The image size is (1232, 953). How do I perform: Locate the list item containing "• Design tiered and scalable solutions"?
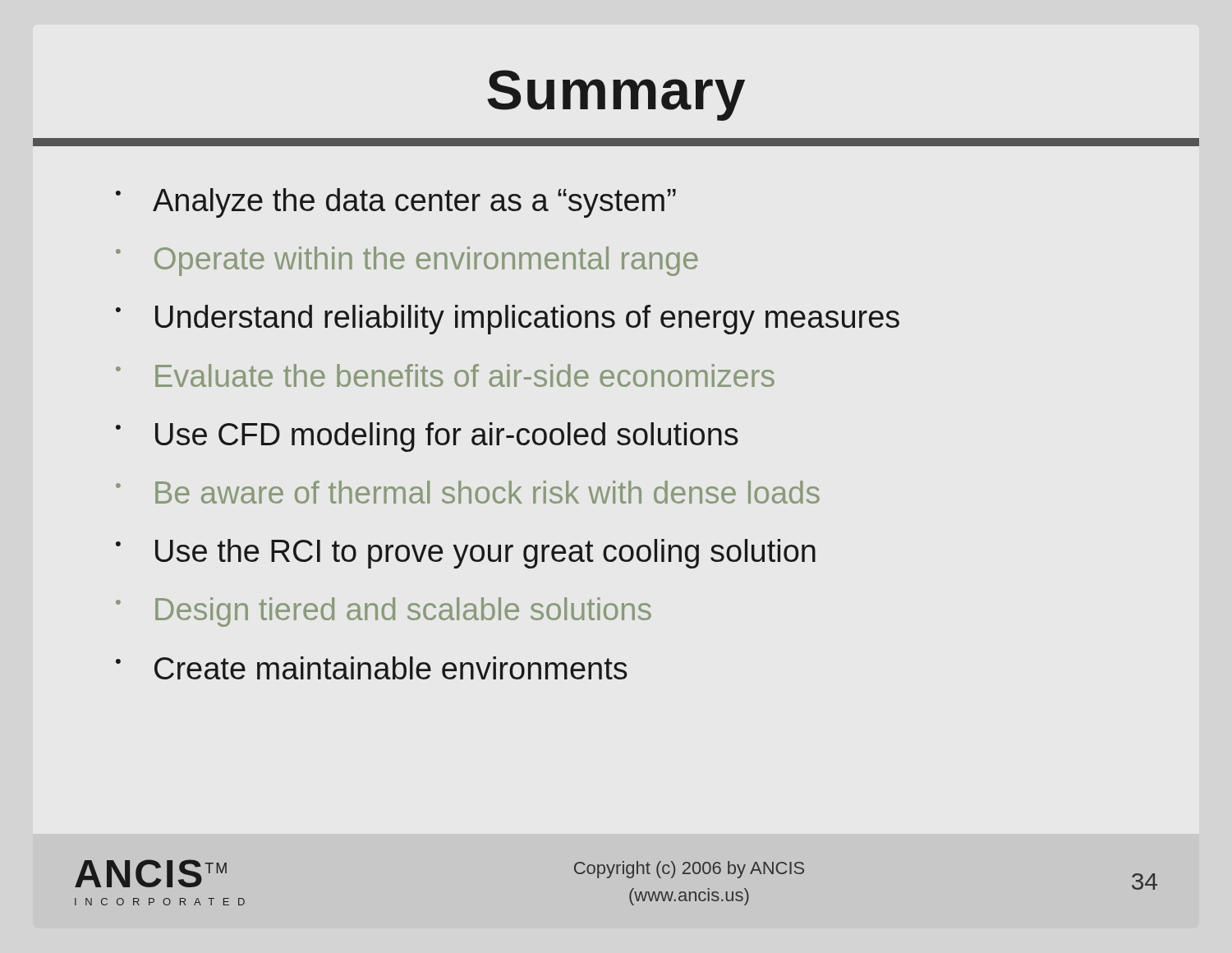pyautogui.click(x=384, y=610)
